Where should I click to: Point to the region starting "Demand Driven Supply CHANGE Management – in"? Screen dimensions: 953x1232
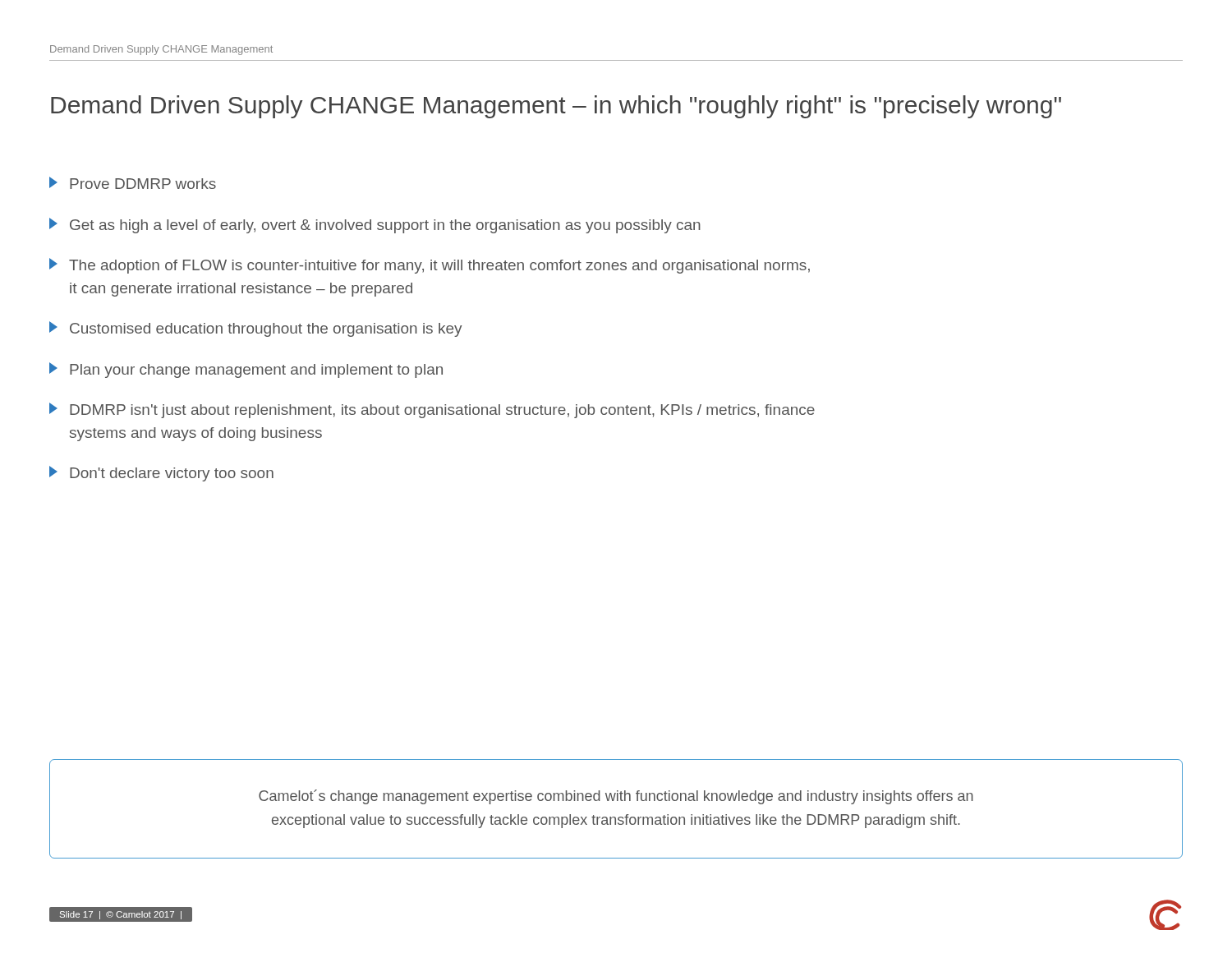[x=556, y=105]
